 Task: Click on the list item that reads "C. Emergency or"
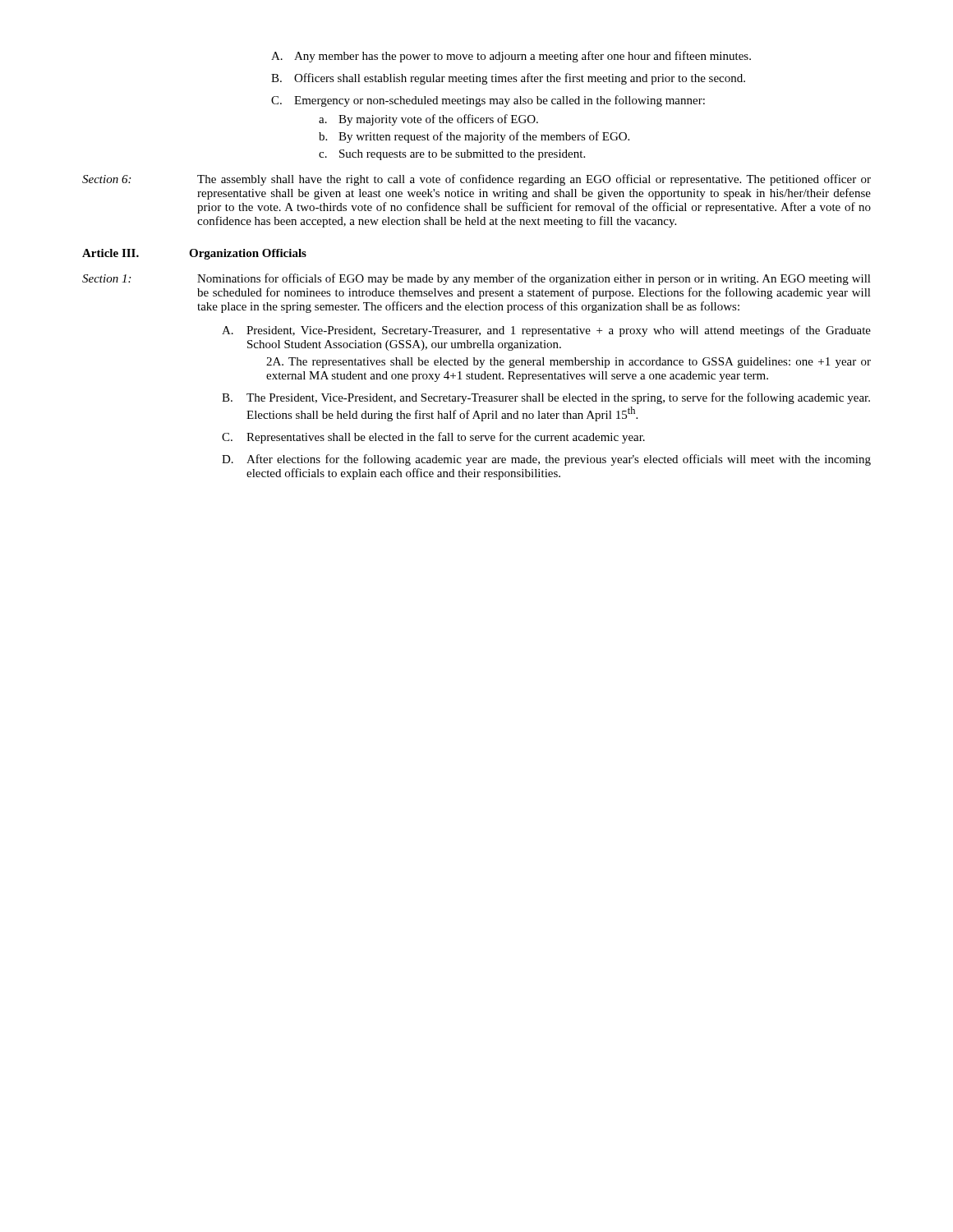[571, 129]
